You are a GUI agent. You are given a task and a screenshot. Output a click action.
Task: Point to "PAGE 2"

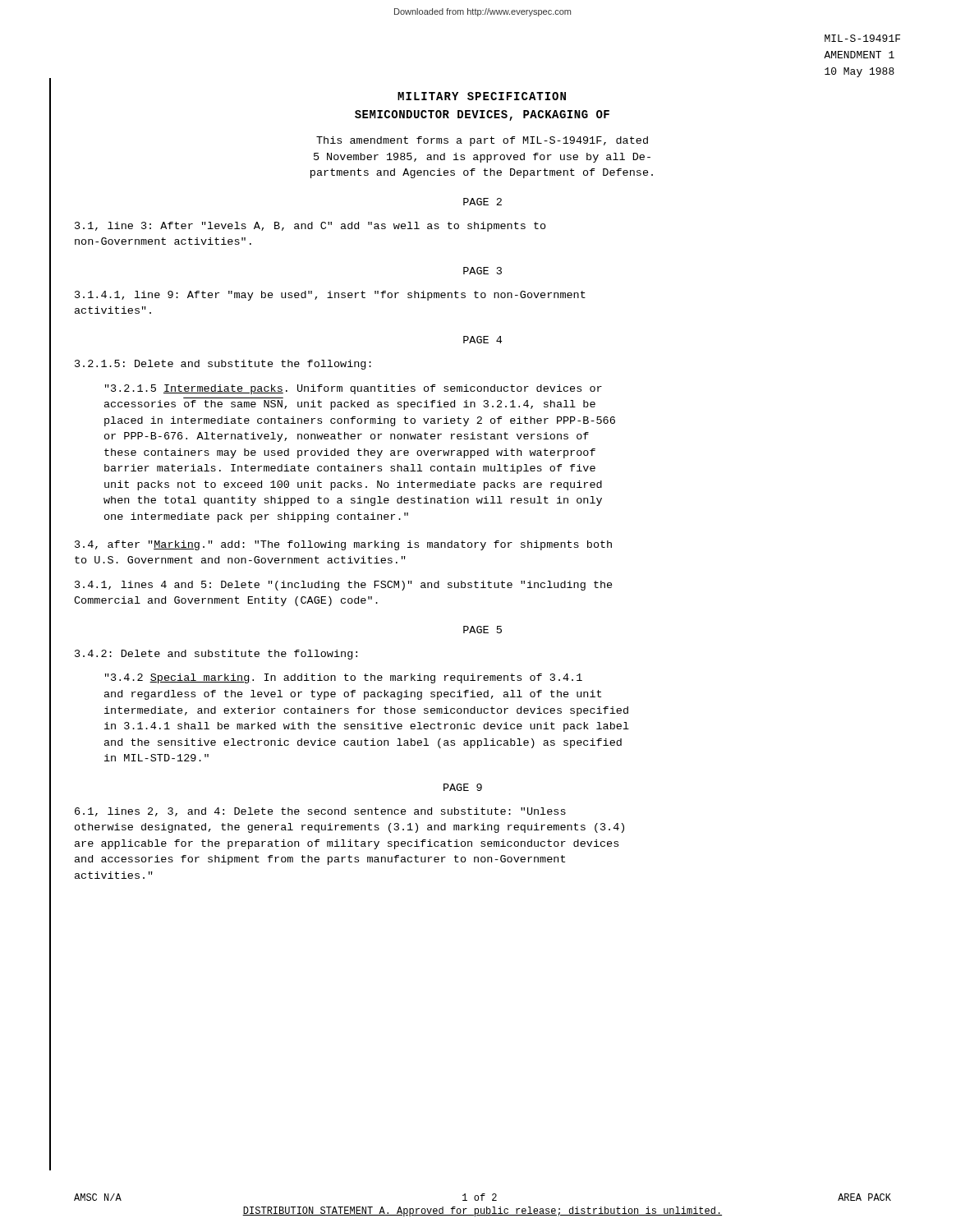point(482,202)
